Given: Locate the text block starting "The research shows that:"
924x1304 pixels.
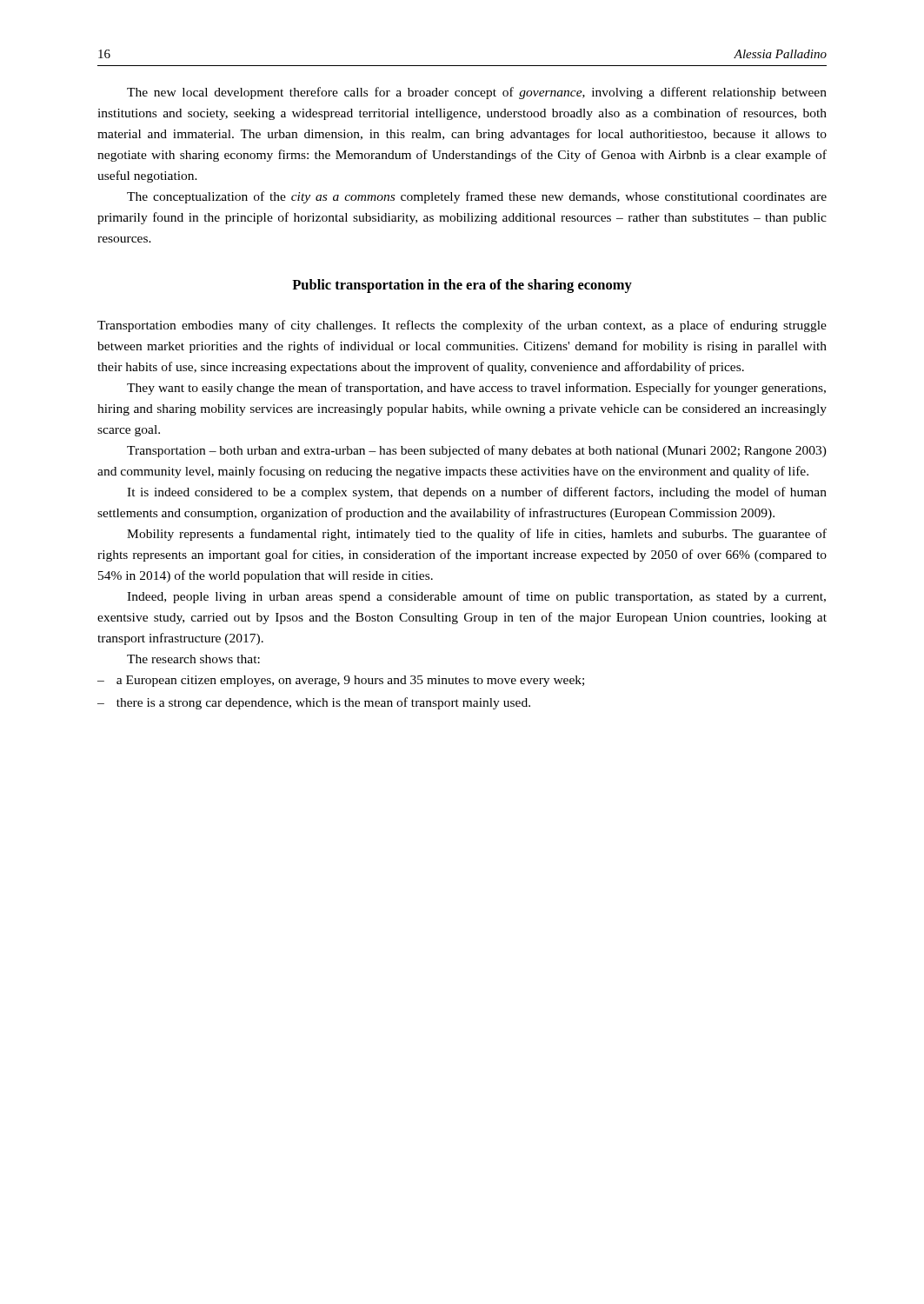Looking at the screenshot, I should (x=193, y=659).
